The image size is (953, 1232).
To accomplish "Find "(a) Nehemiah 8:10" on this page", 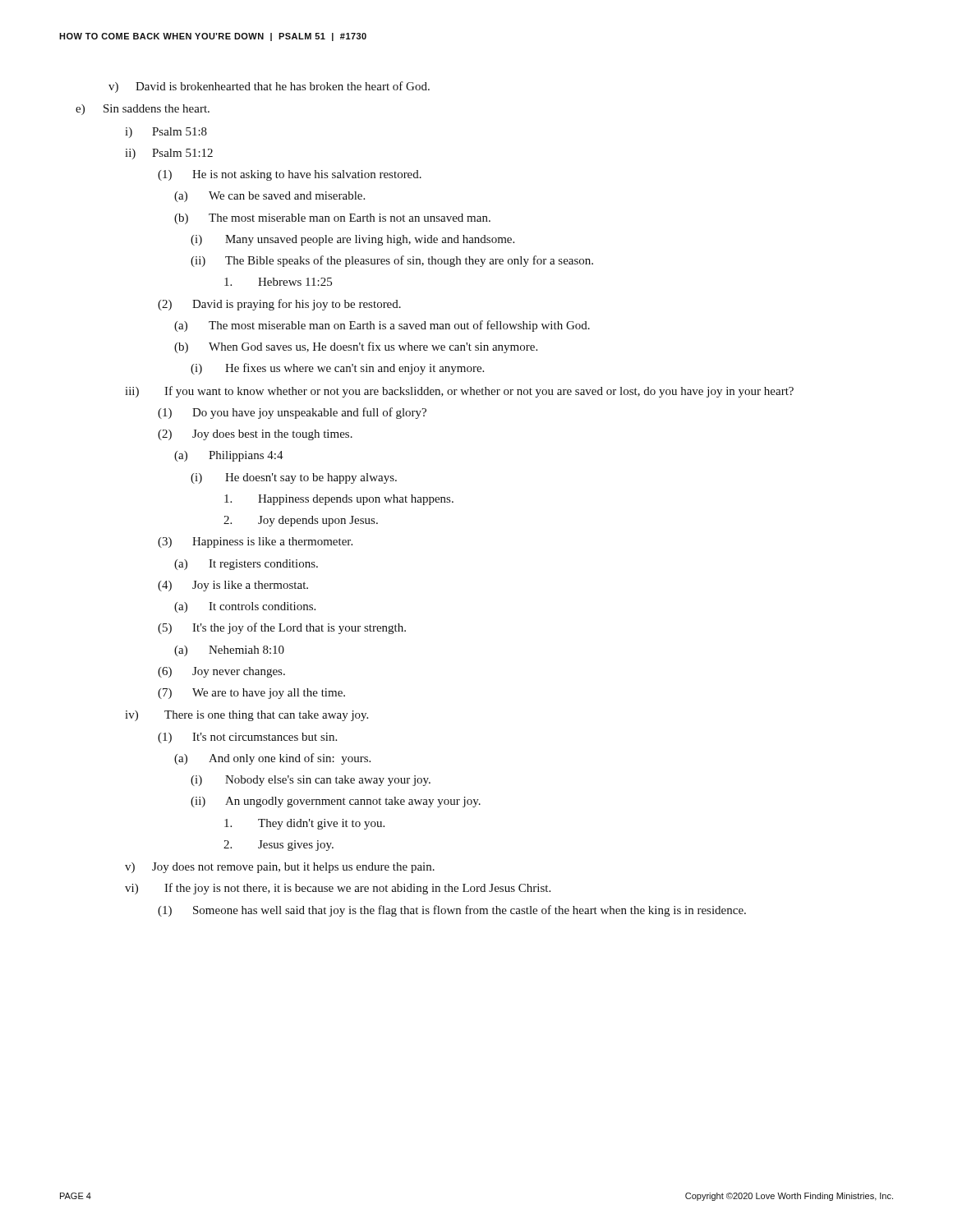I will (x=229, y=651).
